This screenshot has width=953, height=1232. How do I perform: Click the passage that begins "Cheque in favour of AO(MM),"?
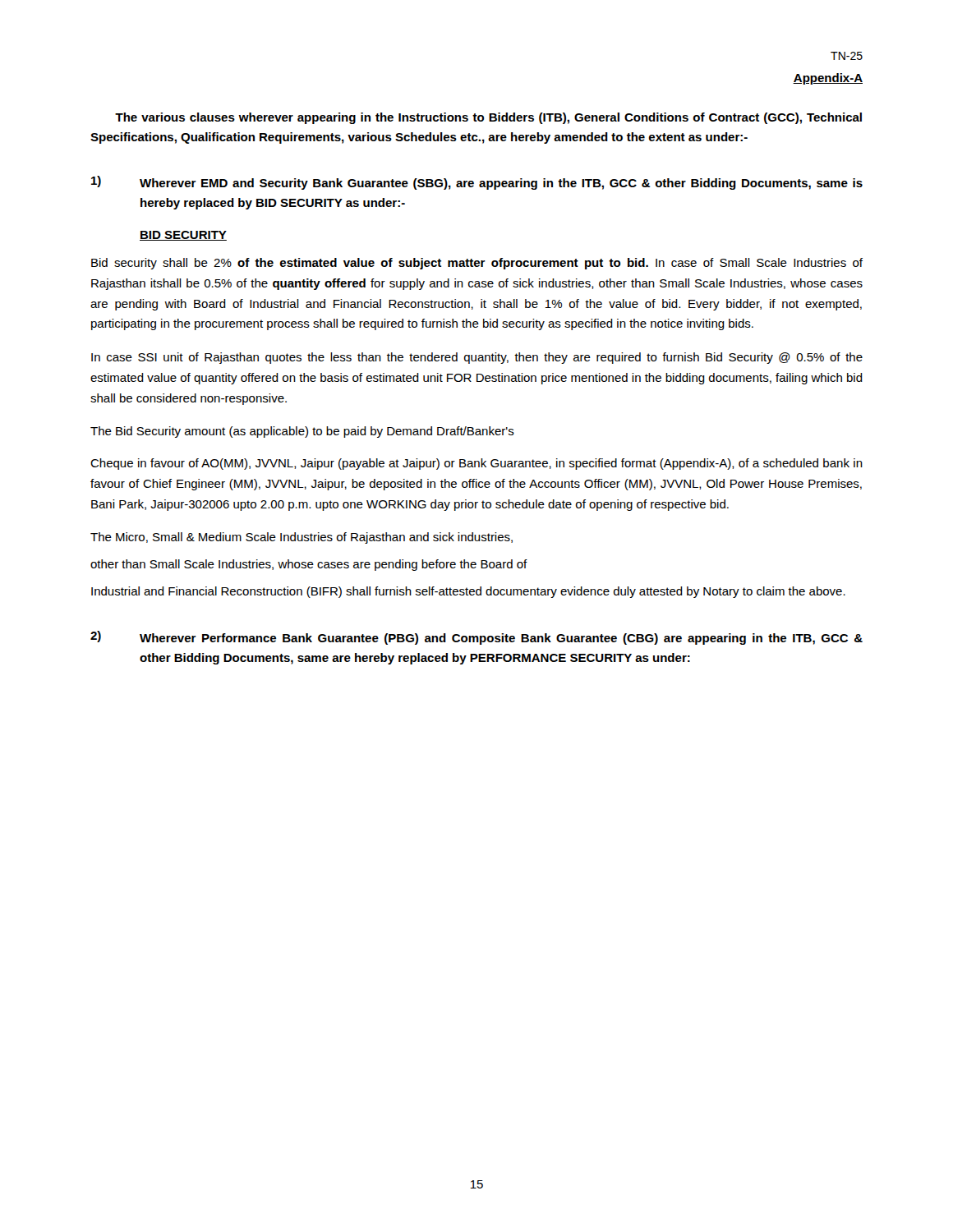pos(476,483)
